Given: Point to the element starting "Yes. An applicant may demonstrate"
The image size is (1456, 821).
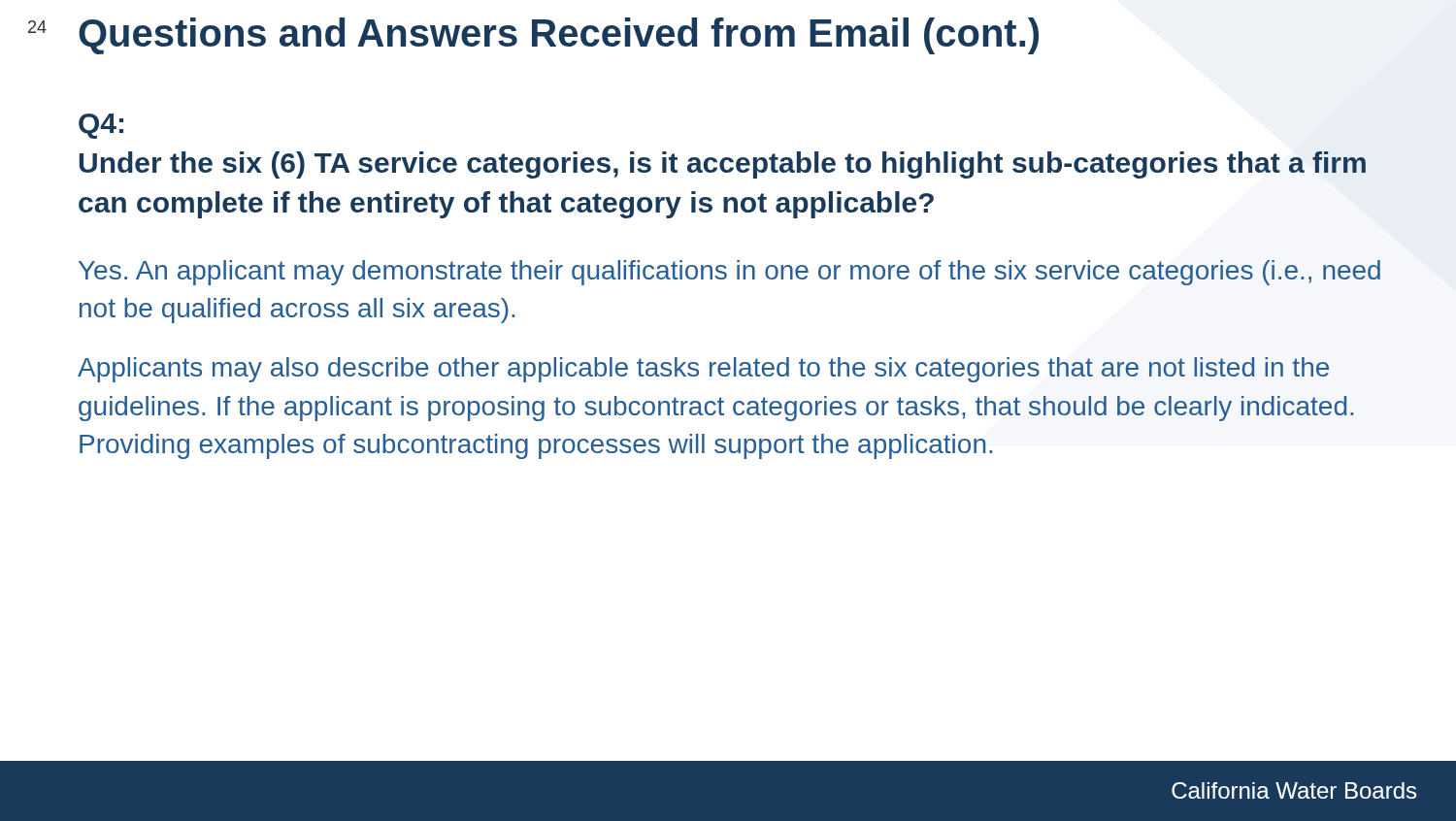Looking at the screenshot, I should coord(730,289).
